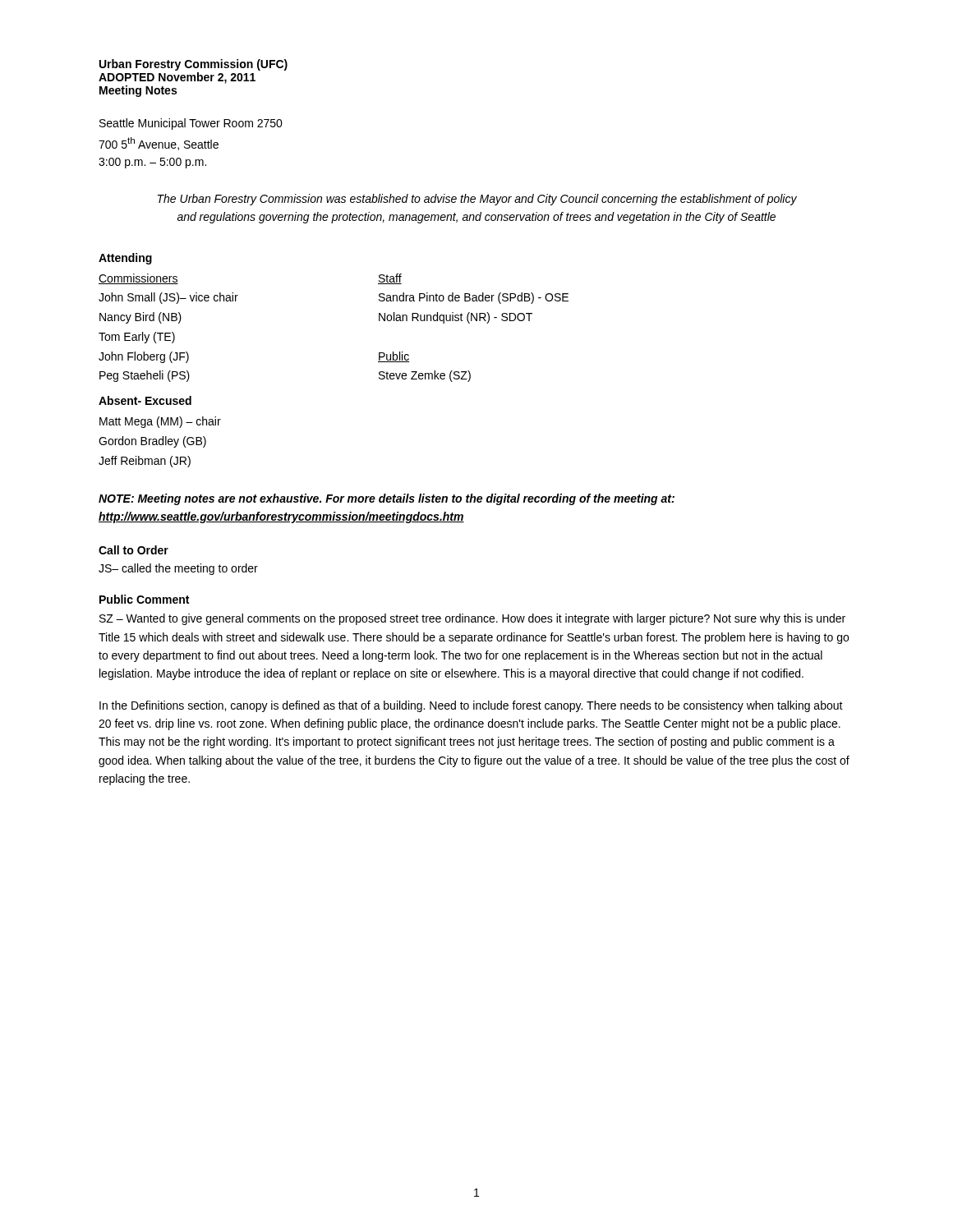The height and width of the screenshot is (1232, 953).
Task: Where is the passage that starts "Commissioners John Small (JS)– vice"?
Action: 168,327
